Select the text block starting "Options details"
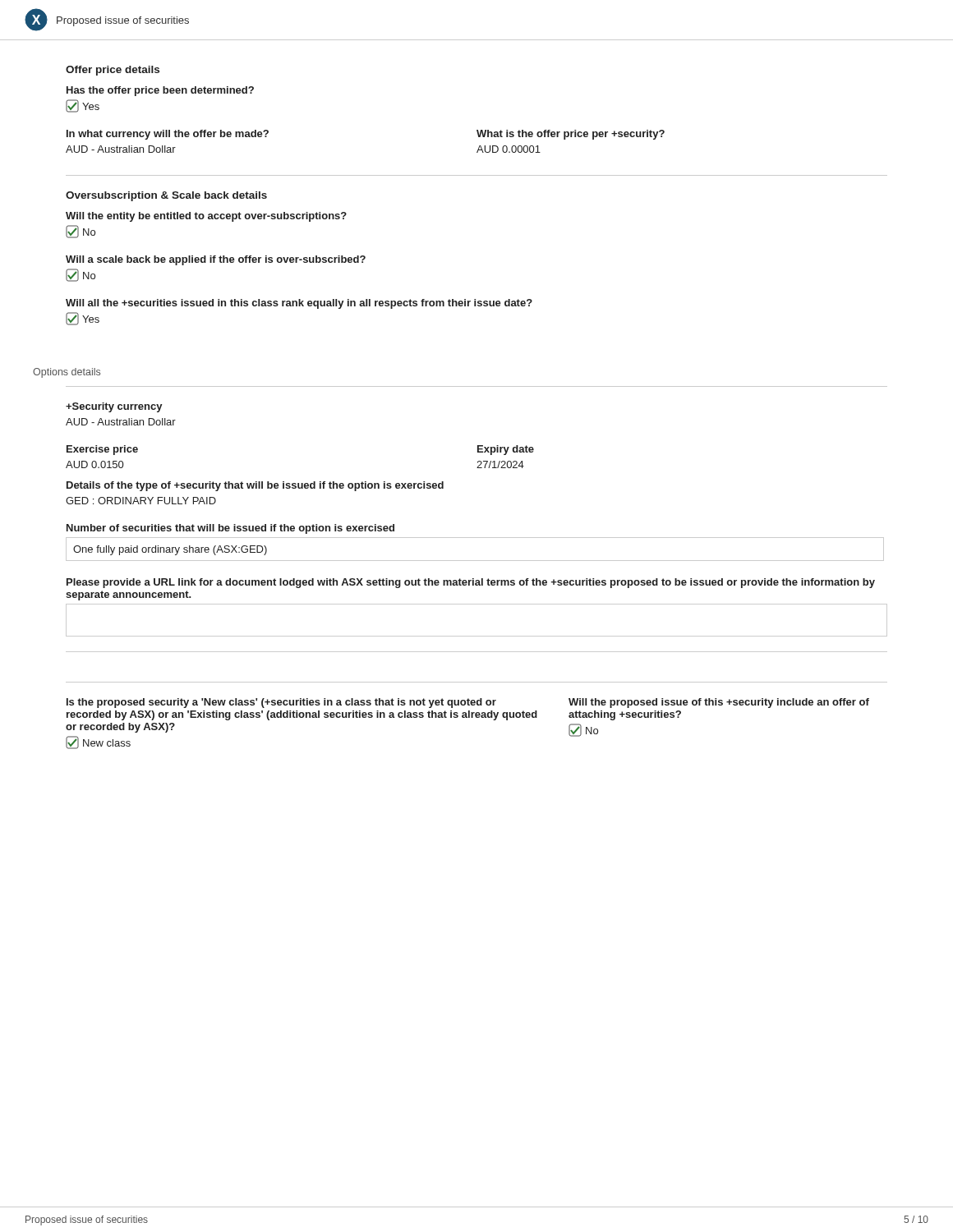 click(67, 372)
